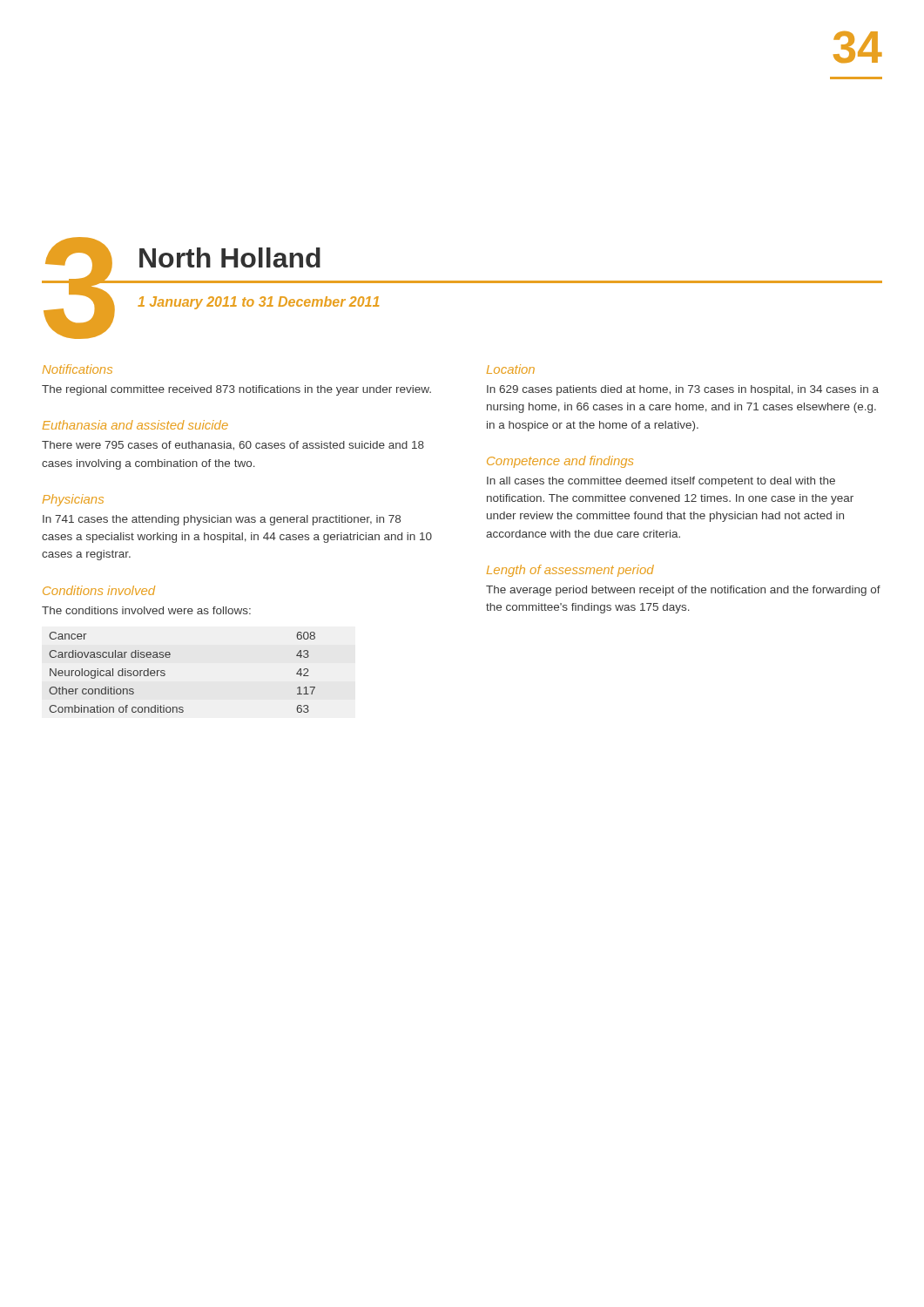Click on the title that reads "North Holland"
The height and width of the screenshot is (1307, 924).
point(230,258)
